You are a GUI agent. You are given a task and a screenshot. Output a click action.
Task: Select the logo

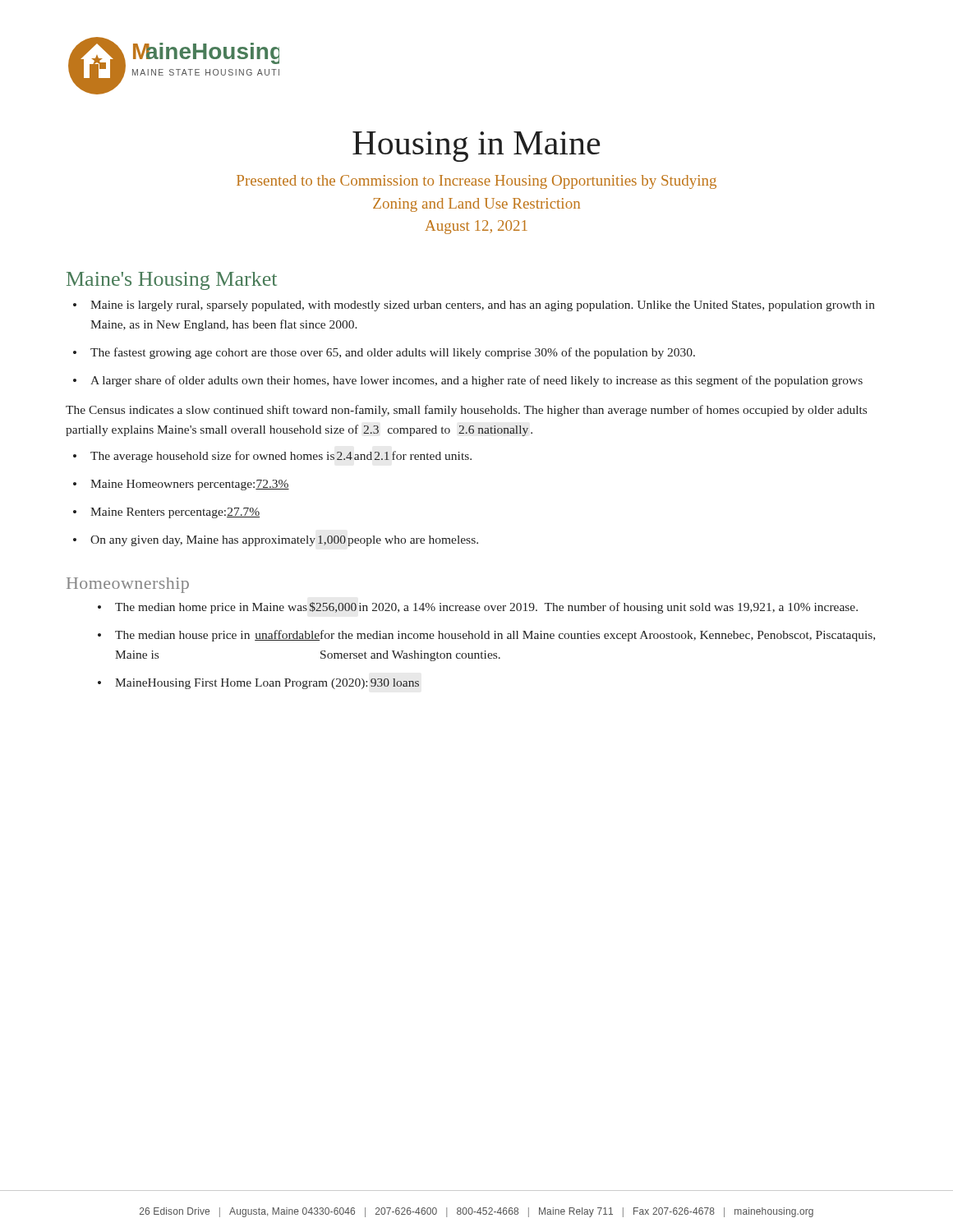476,66
